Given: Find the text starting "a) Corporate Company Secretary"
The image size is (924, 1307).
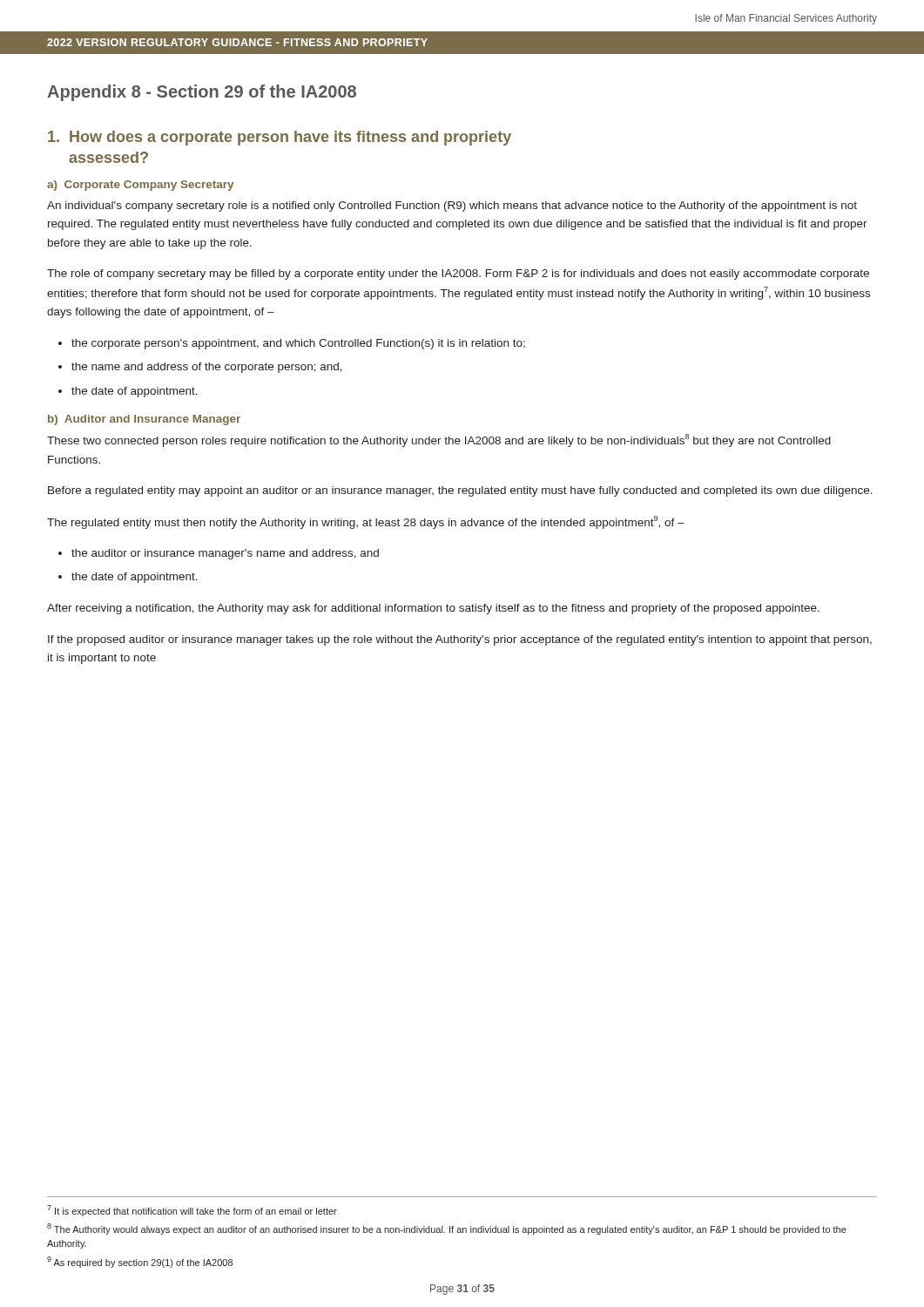Looking at the screenshot, I should click(x=140, y=184).
